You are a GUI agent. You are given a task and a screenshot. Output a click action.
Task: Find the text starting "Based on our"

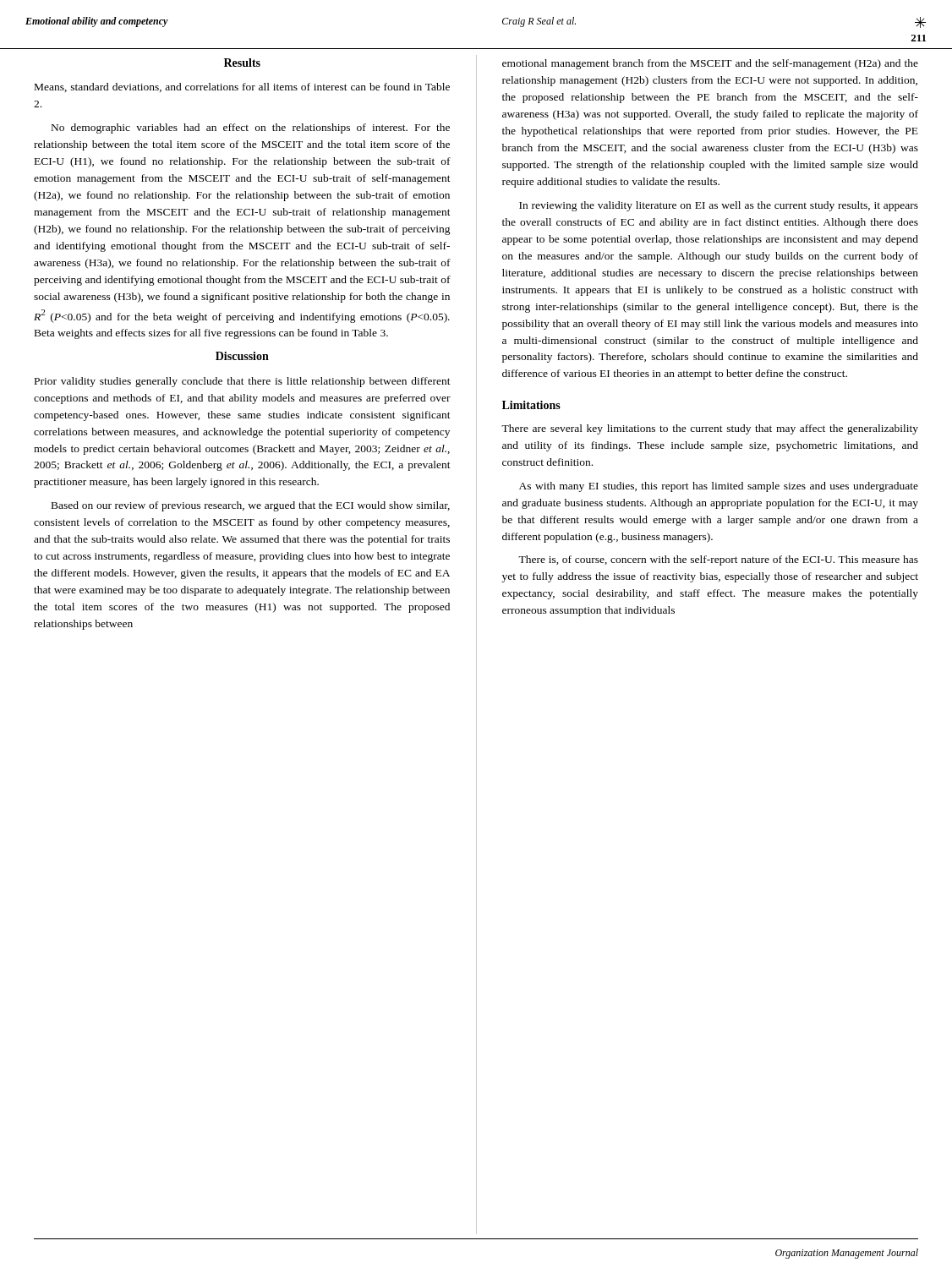point(242,565)
